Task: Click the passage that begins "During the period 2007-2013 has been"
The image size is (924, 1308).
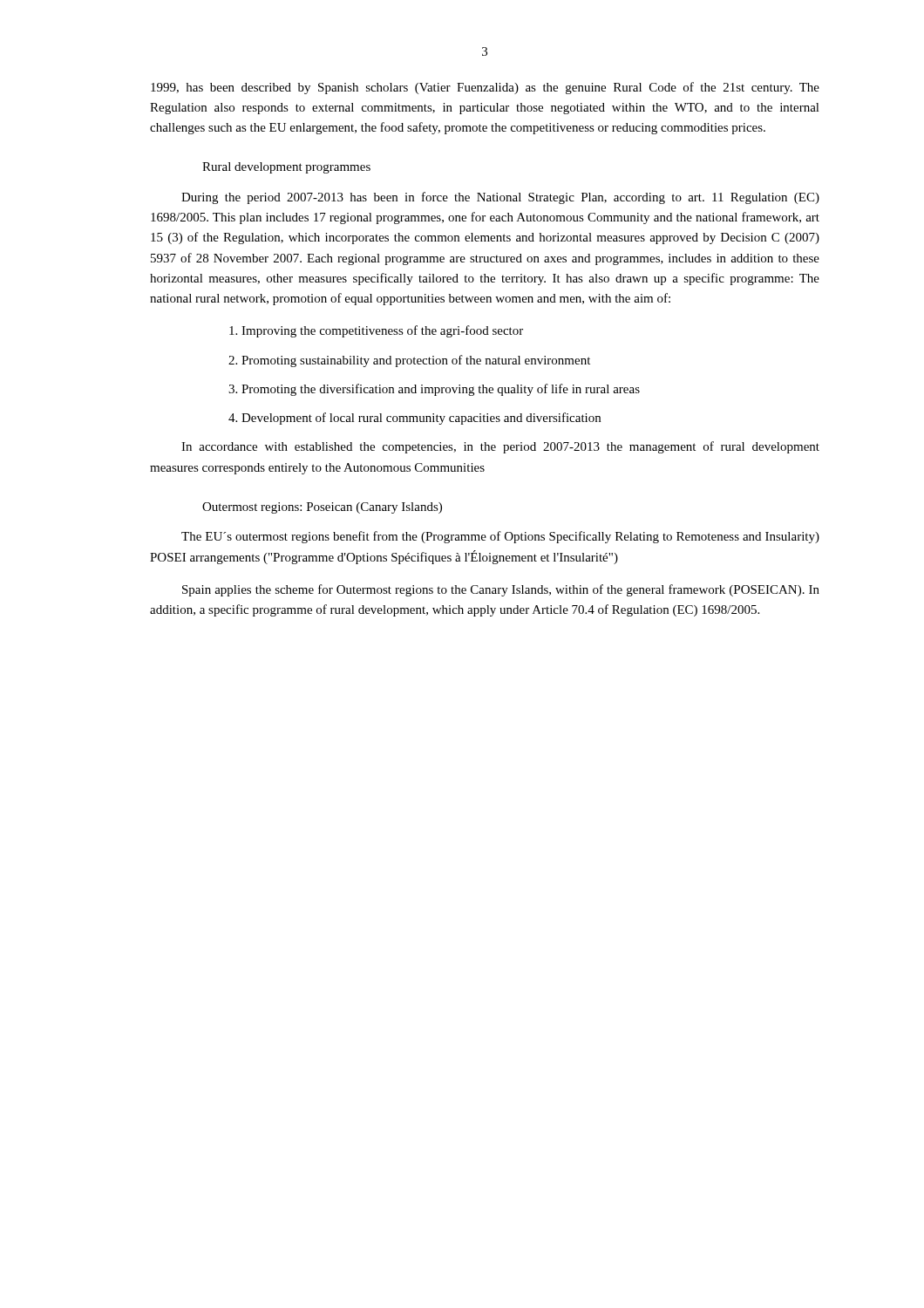Action: 485,248
